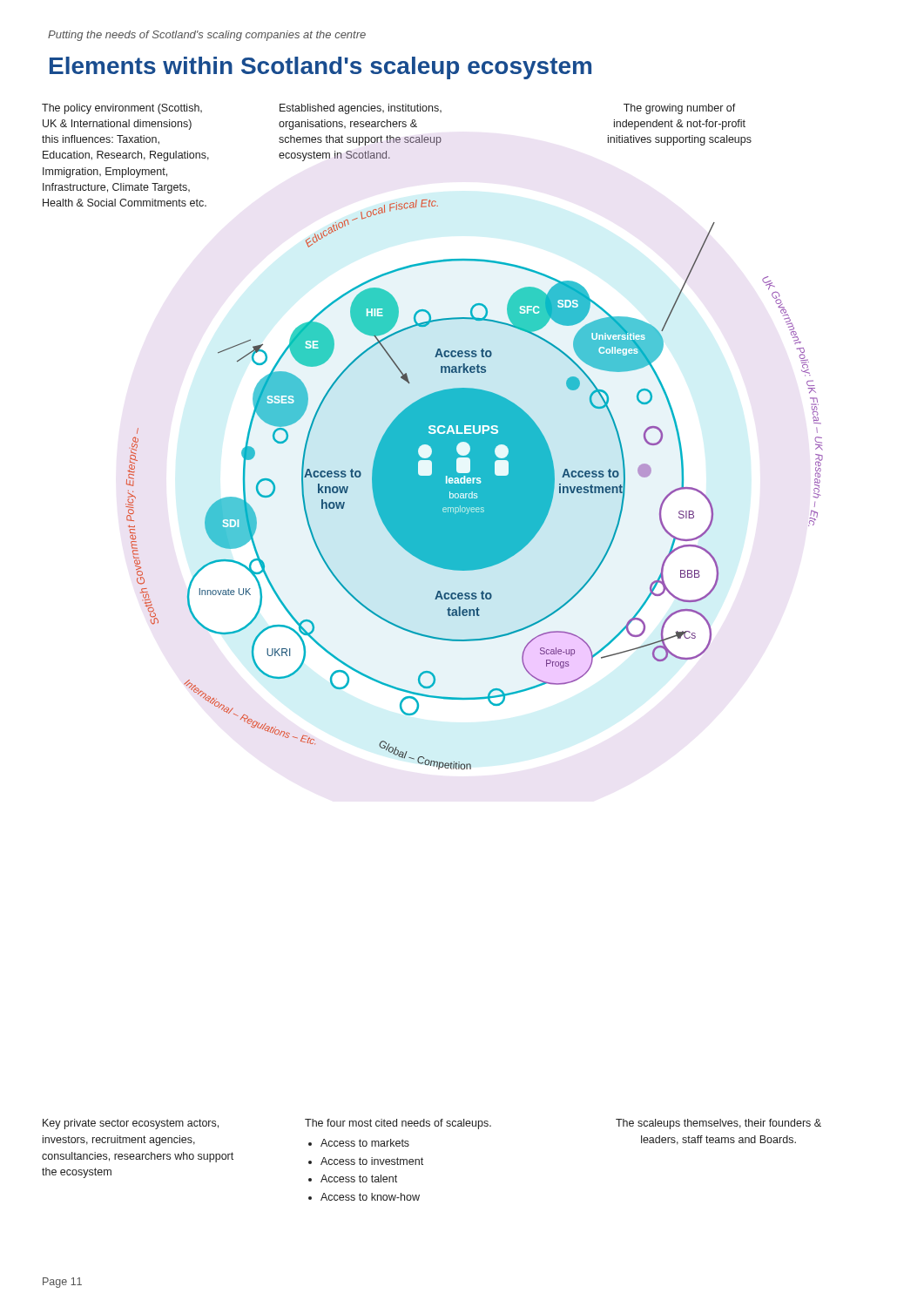Locate the list item that says "Access to know-how"
This screenshot has width=924, height=1307.
click(x=370, y=1197)
